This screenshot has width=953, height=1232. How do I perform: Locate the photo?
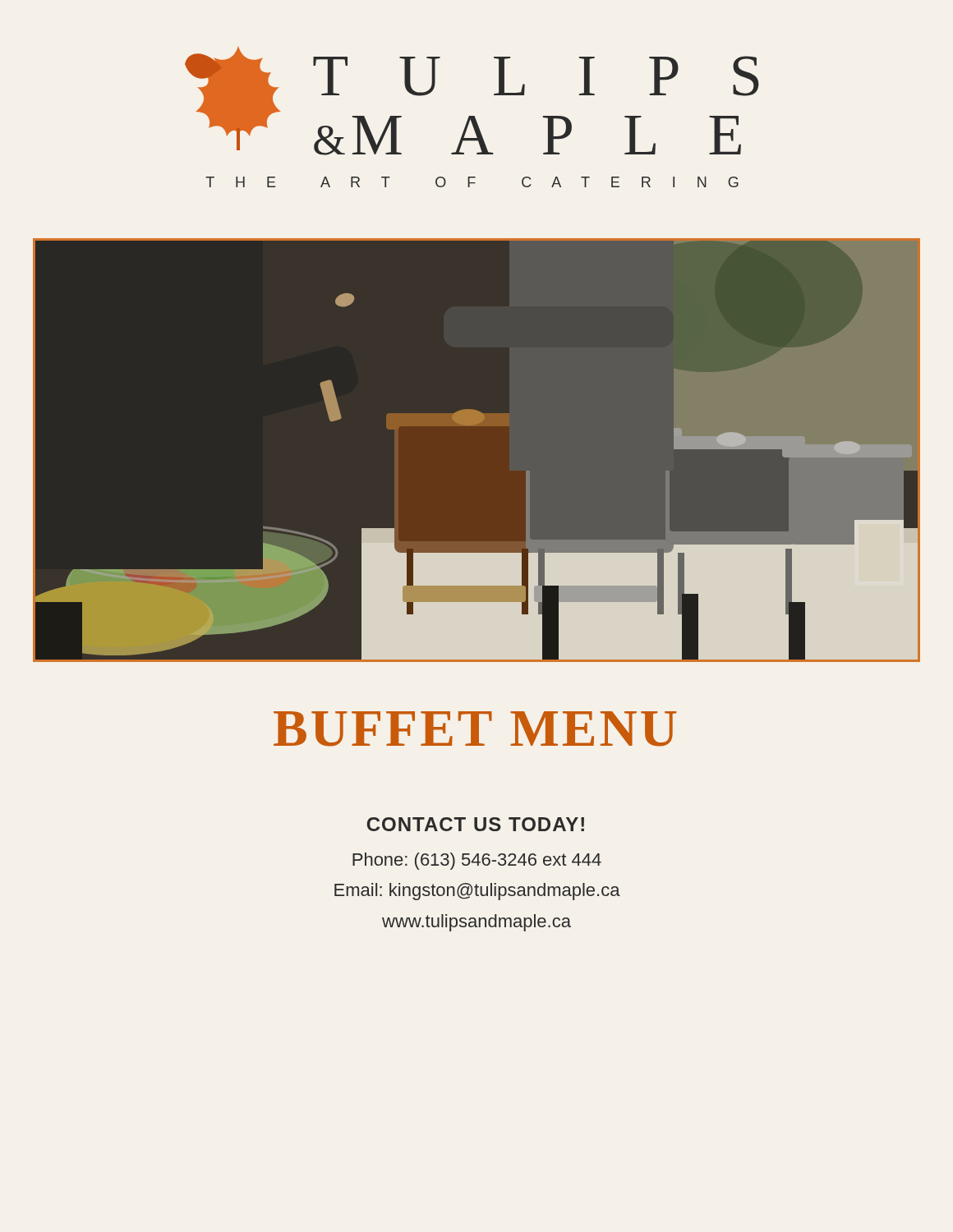pos(476,450)
